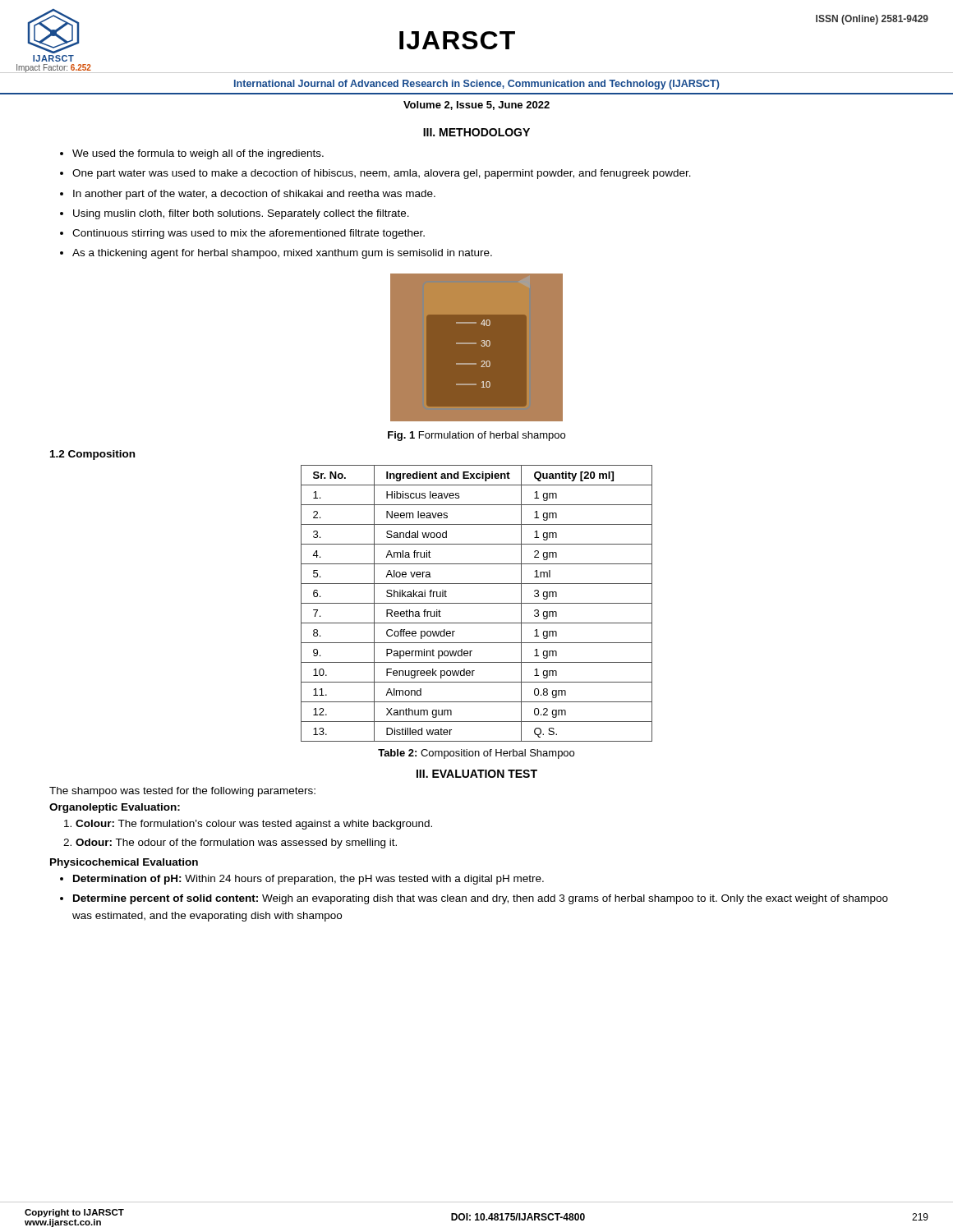Click on the list item containing "Continuous stirring was used to"
Image resolution: width=953 pixels, height=1232 pixels.
point(249,233)
